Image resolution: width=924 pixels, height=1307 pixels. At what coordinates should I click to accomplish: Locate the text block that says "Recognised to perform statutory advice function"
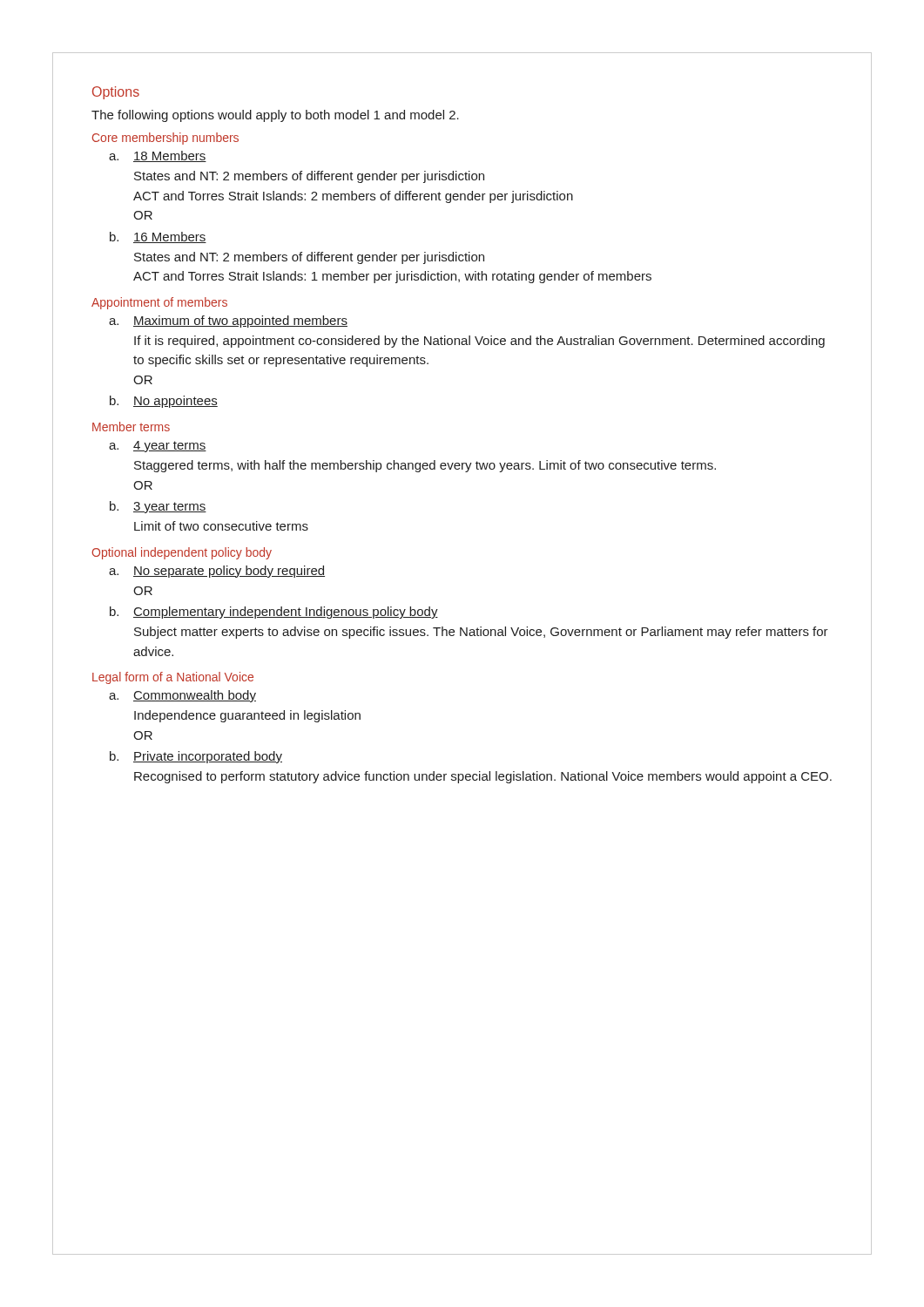(483, 776)
